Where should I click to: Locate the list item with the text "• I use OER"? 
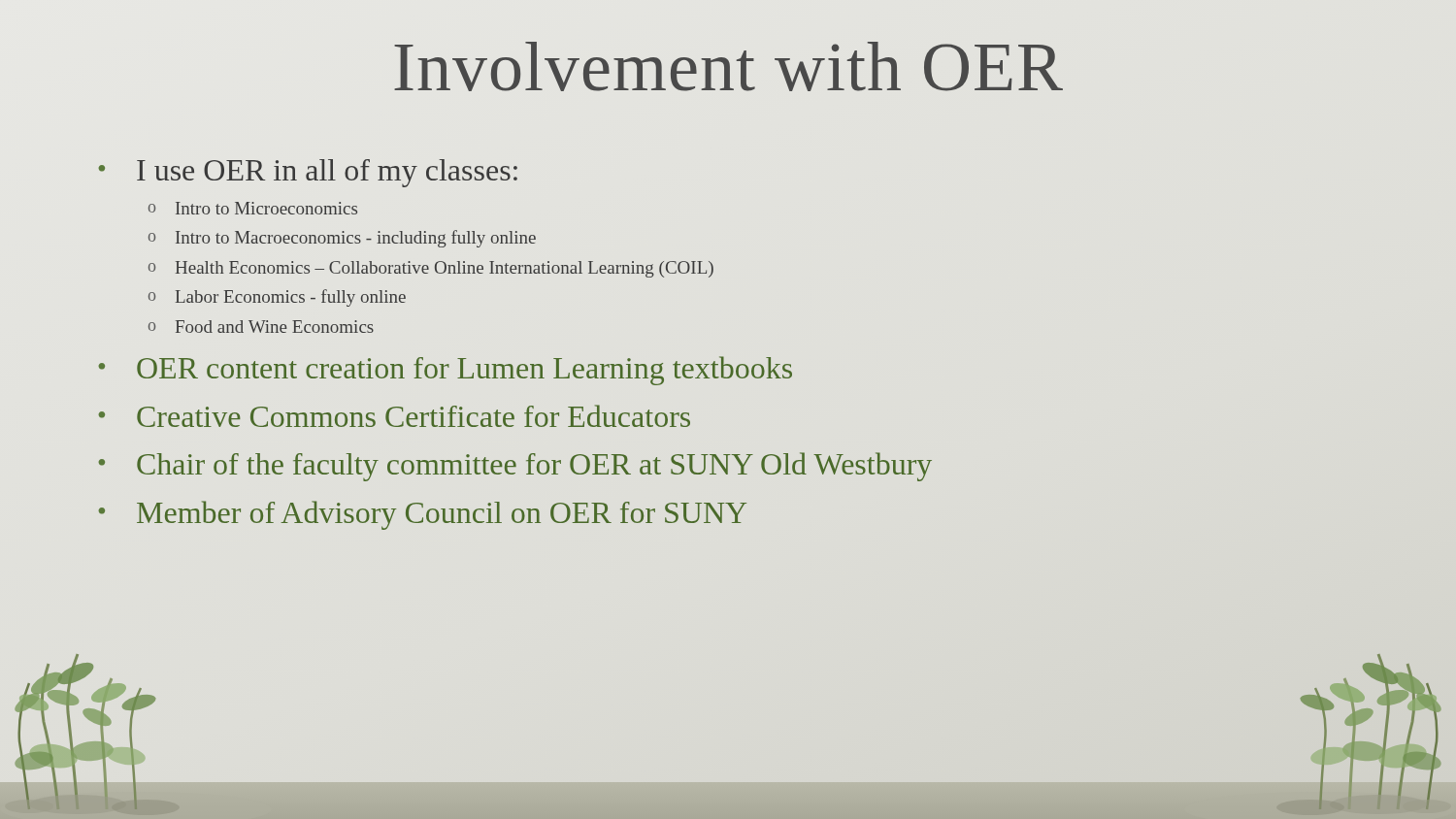(406, 247)
